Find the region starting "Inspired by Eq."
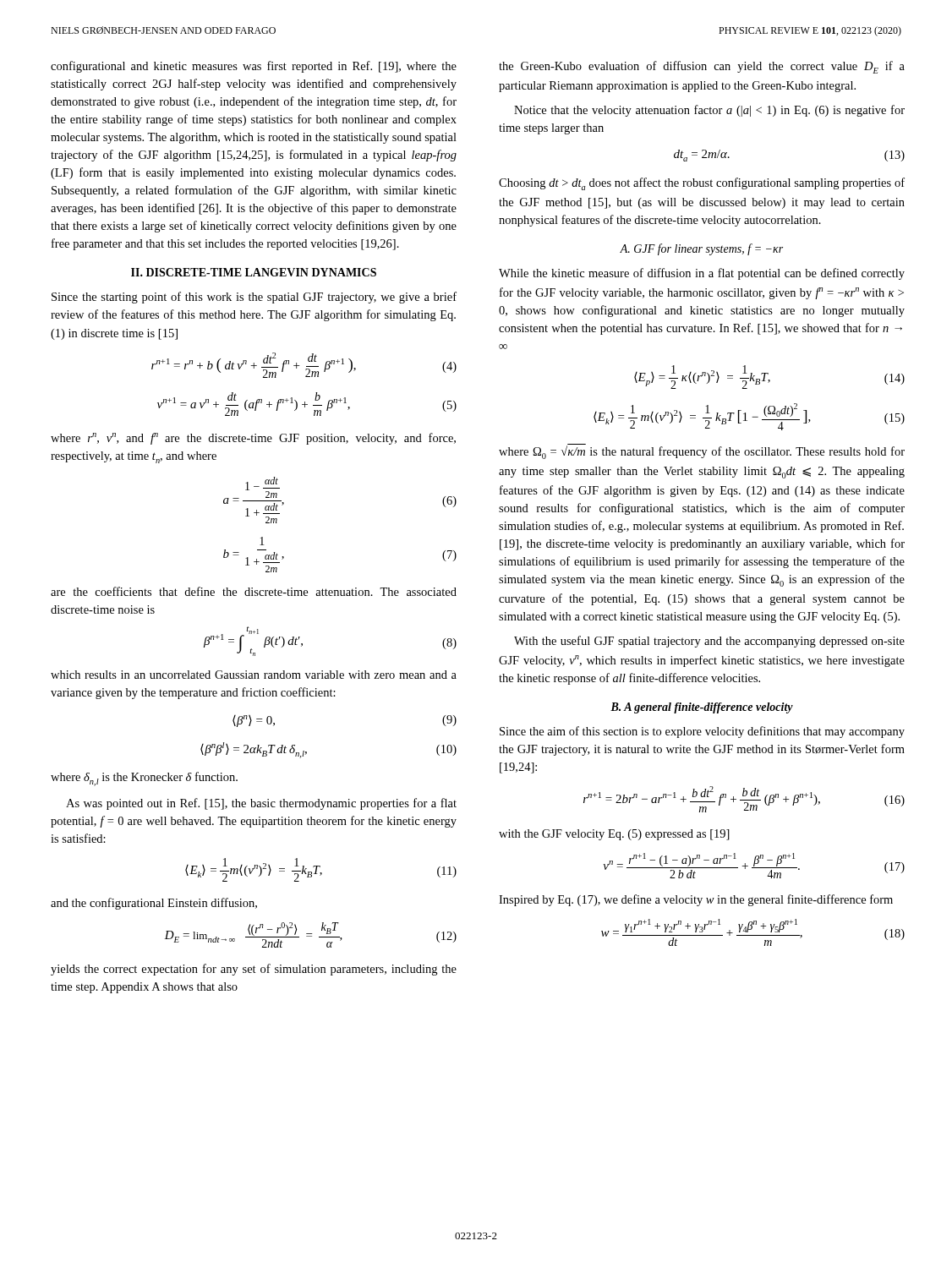 pyautogui.click(x=702, y=900)
